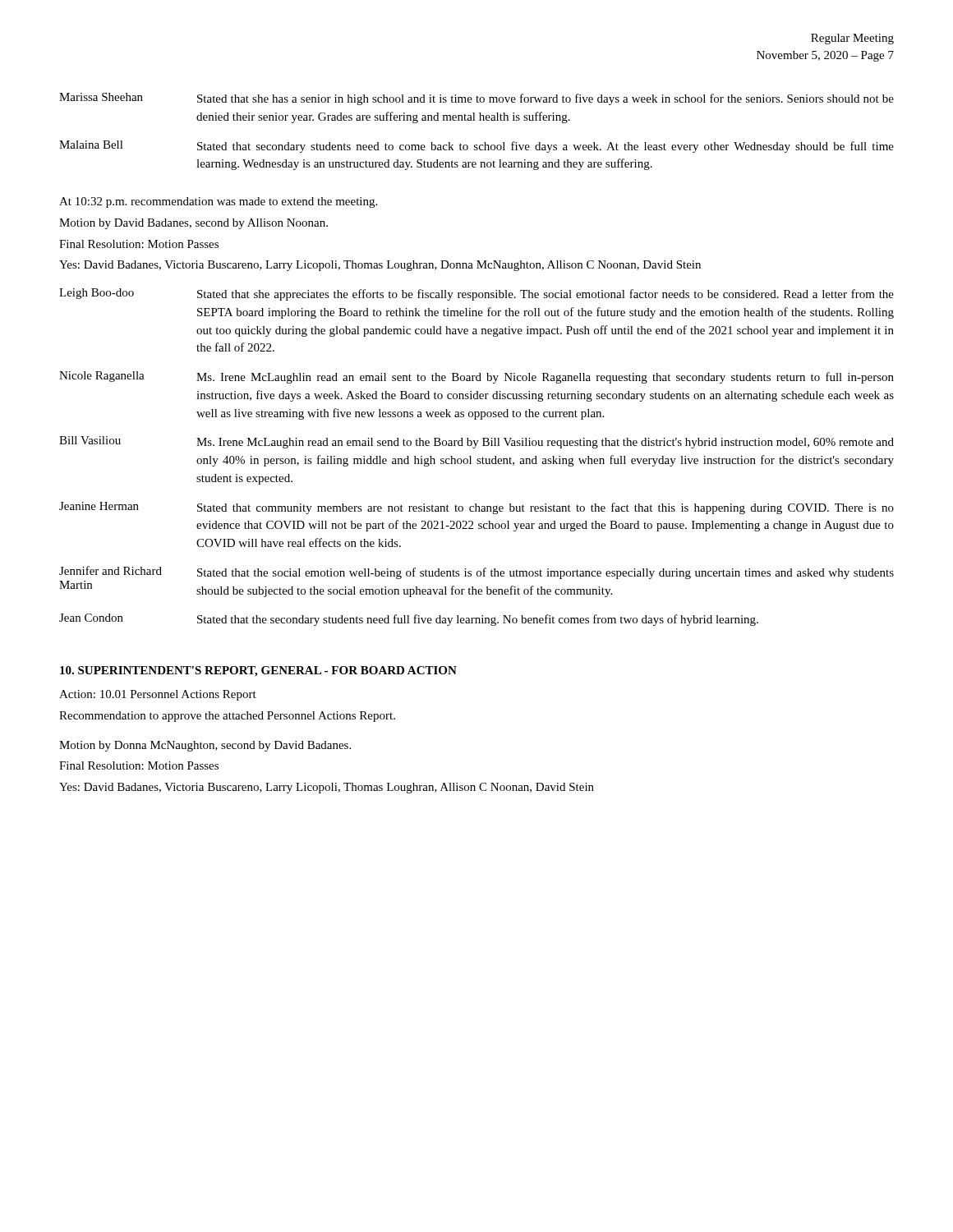Locate the block of text that opens with "At 10:32 p.m. recommendation was made"
This screenshot has height=1232, width=953.
point(219,201)
